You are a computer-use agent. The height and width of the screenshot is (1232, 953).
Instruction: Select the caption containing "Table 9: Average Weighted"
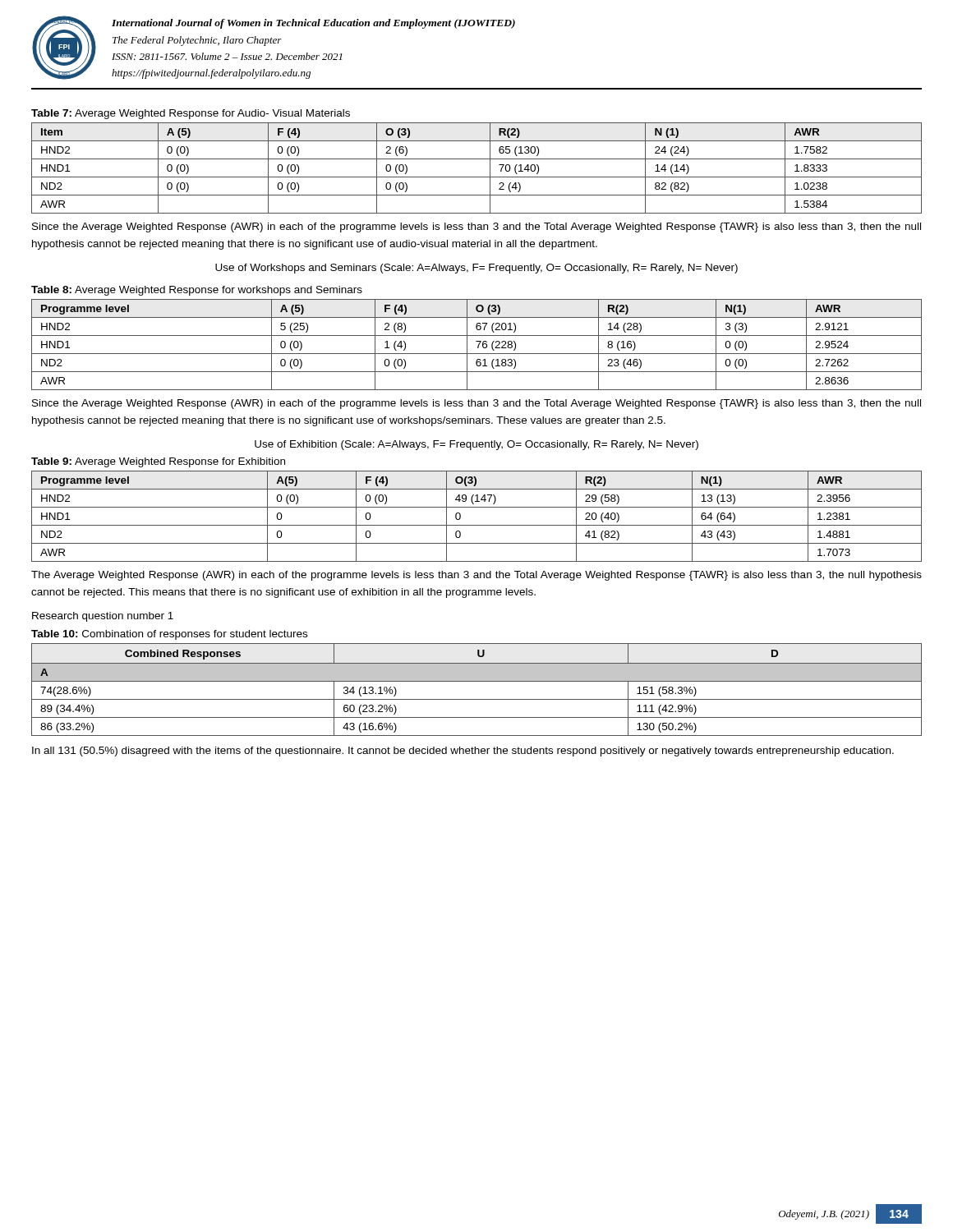(159, 461)
